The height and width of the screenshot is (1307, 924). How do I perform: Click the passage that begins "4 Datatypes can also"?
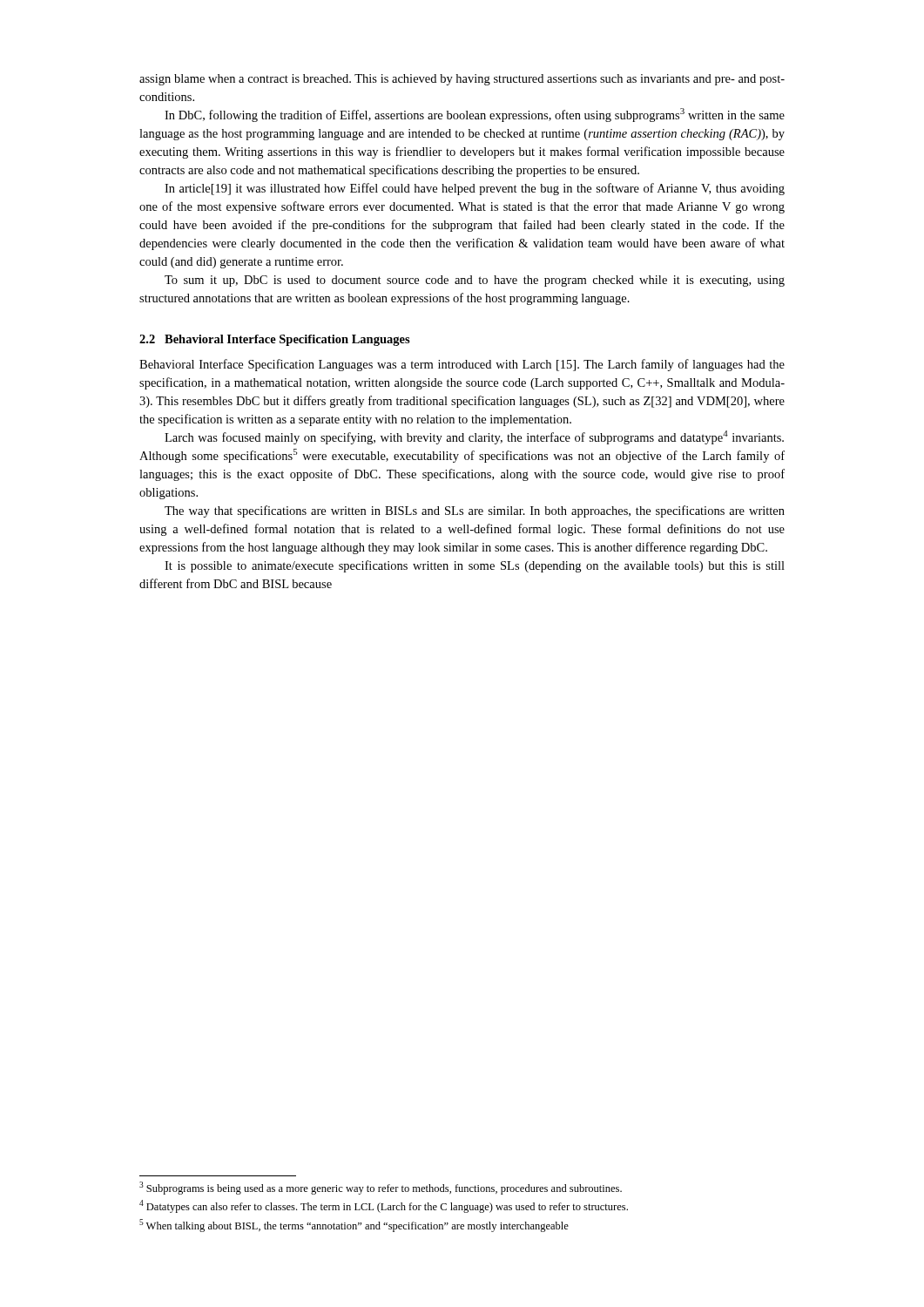384,1206
